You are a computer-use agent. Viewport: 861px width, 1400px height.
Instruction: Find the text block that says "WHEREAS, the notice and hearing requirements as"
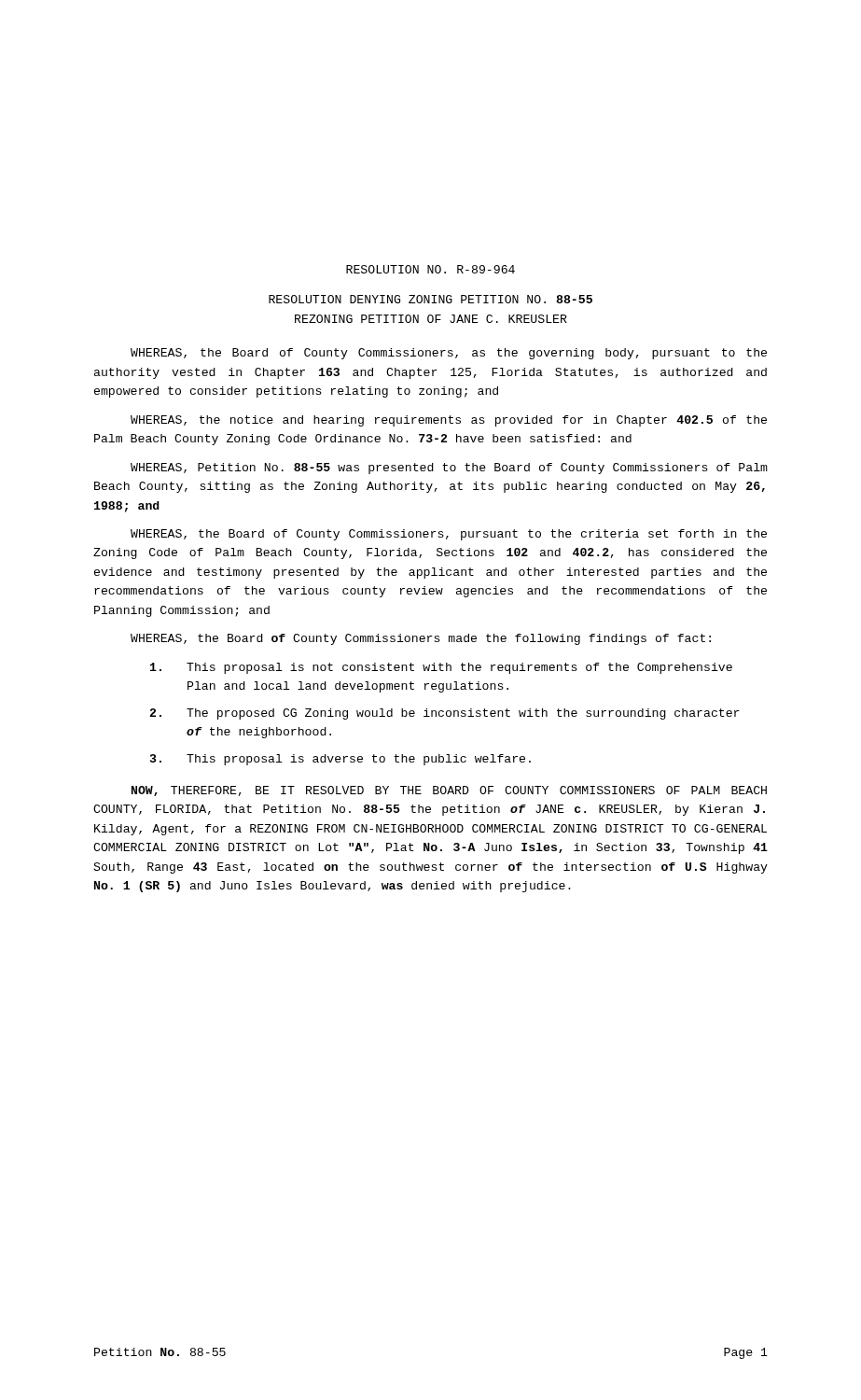(x=430, y=430)
